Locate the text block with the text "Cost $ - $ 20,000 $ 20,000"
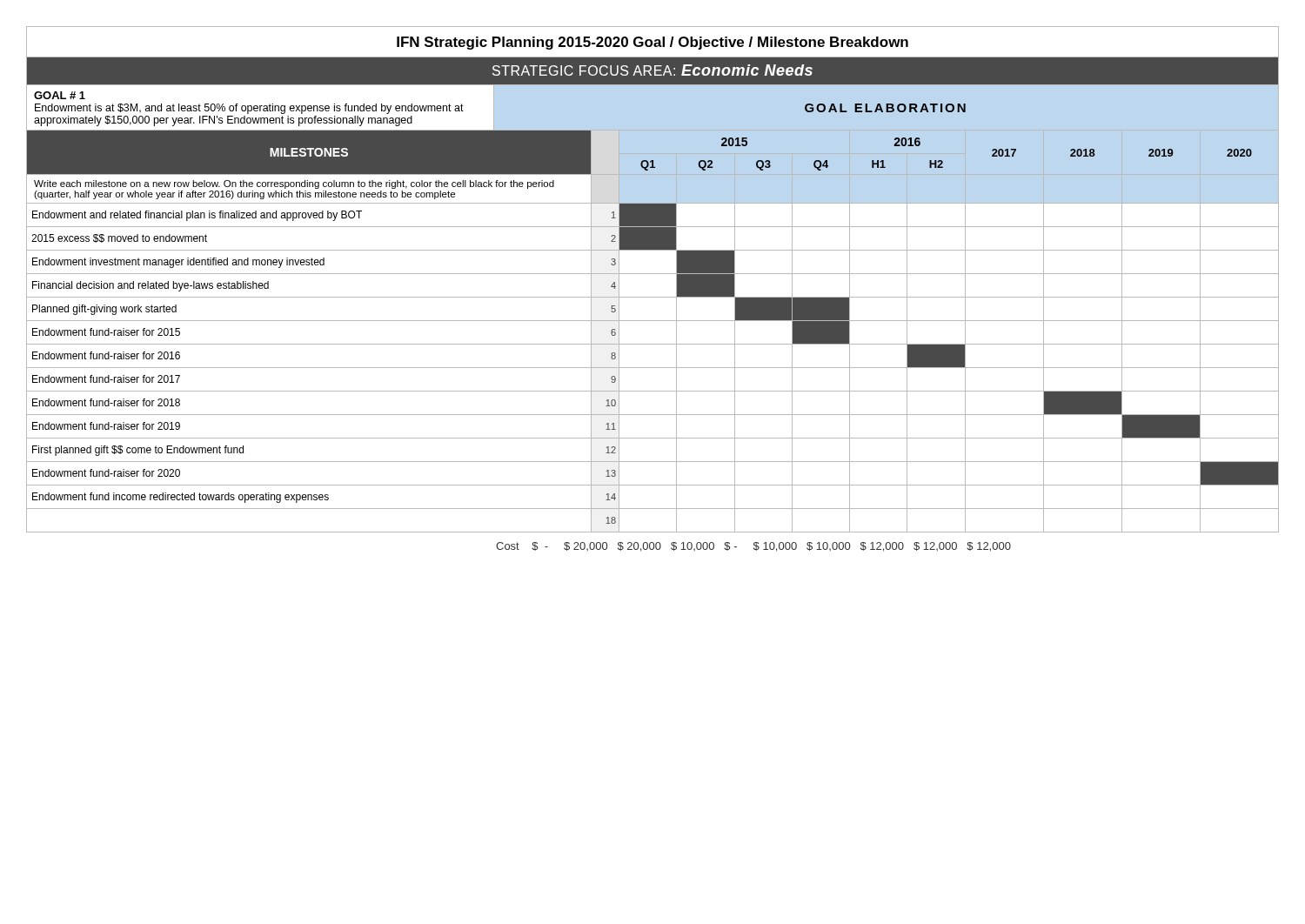 click(753, 546)
